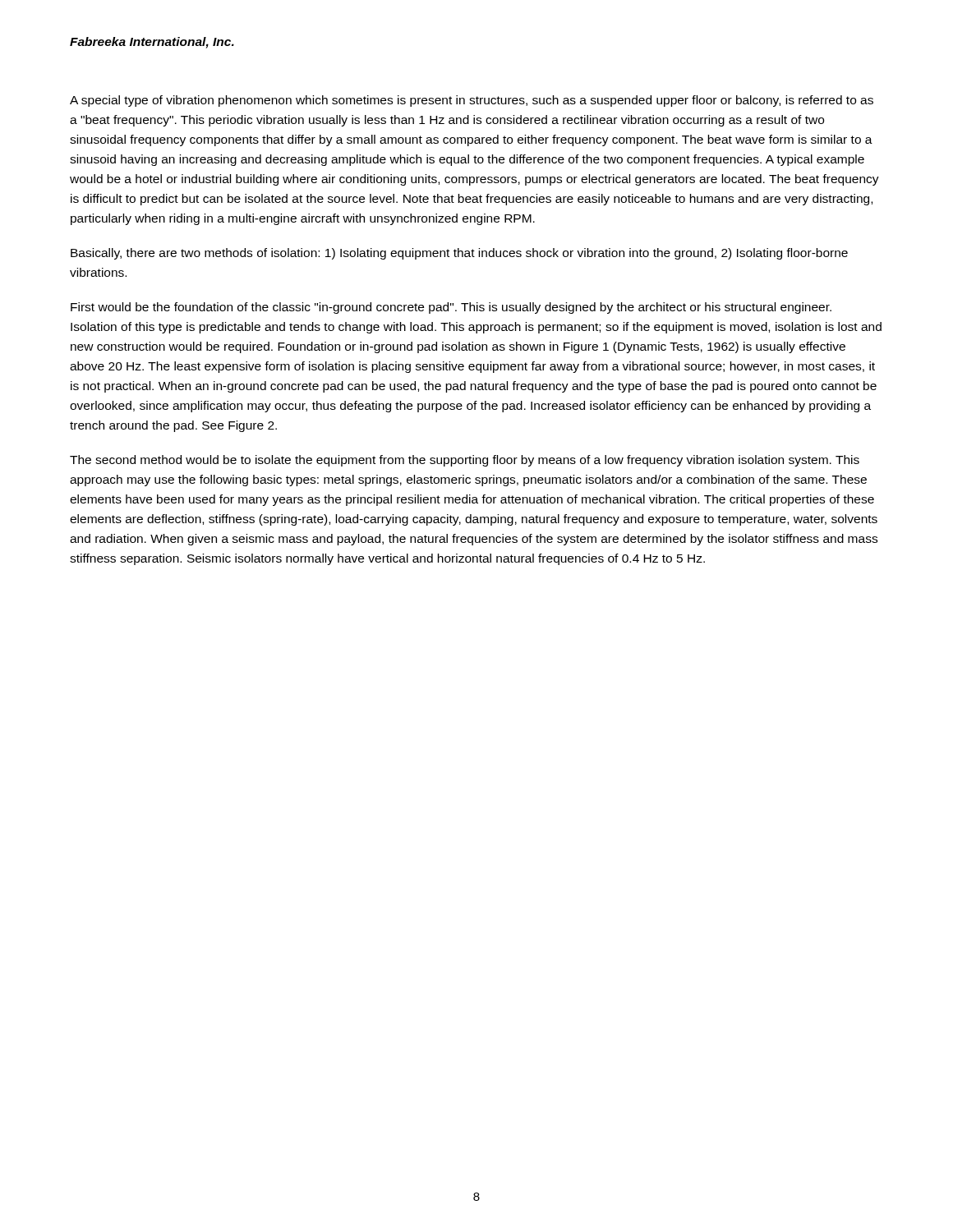Point to the region starting "The second method would be"

coord(474,509)
